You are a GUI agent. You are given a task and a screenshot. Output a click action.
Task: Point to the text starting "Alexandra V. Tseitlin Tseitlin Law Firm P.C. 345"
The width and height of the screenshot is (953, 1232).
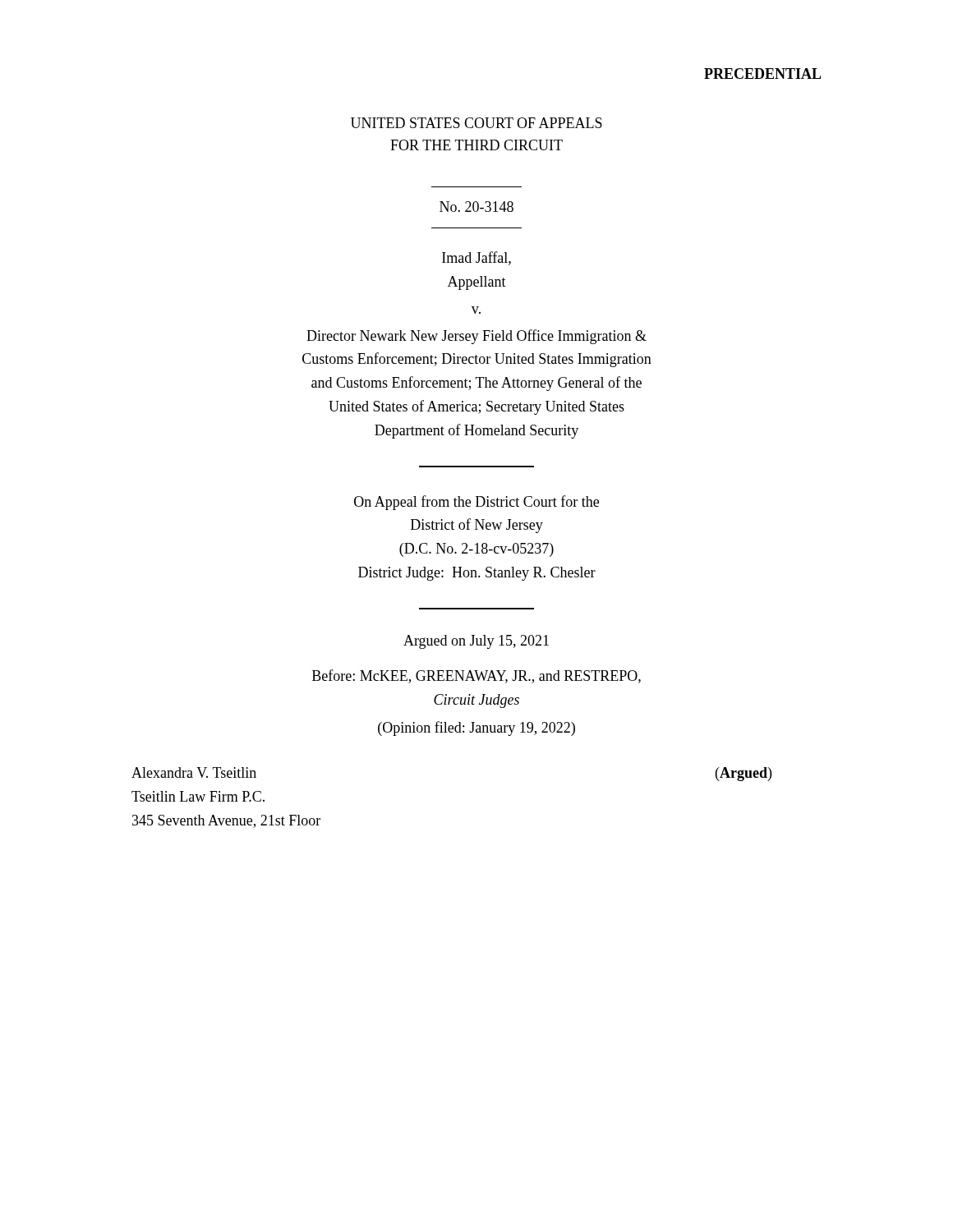pyautogui.click(x=202, y=774)
